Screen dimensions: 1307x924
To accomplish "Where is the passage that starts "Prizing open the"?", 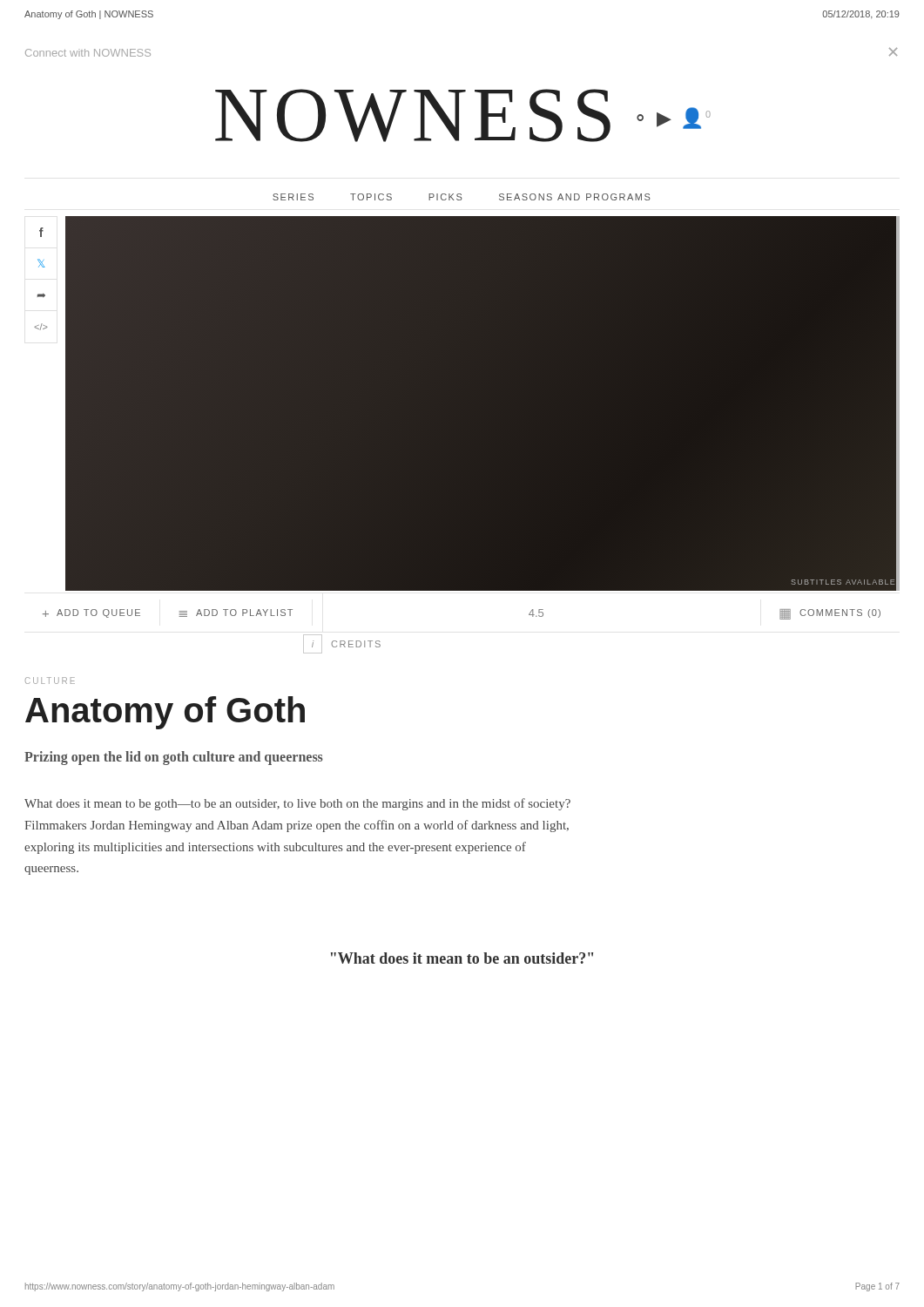I will pos(174,757).
